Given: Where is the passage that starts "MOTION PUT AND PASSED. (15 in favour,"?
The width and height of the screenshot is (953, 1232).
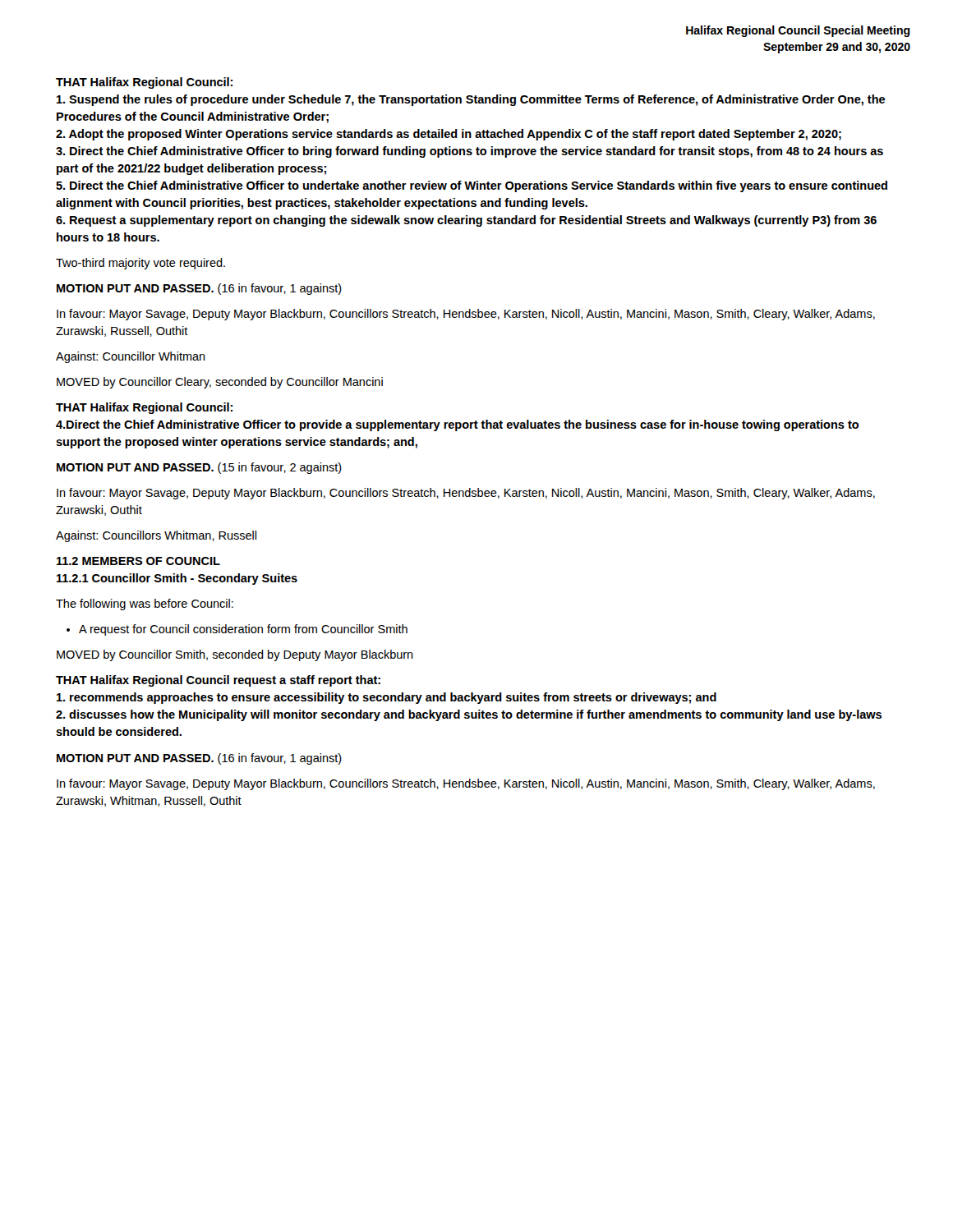Looking at the screenshot, I should 199,468.
